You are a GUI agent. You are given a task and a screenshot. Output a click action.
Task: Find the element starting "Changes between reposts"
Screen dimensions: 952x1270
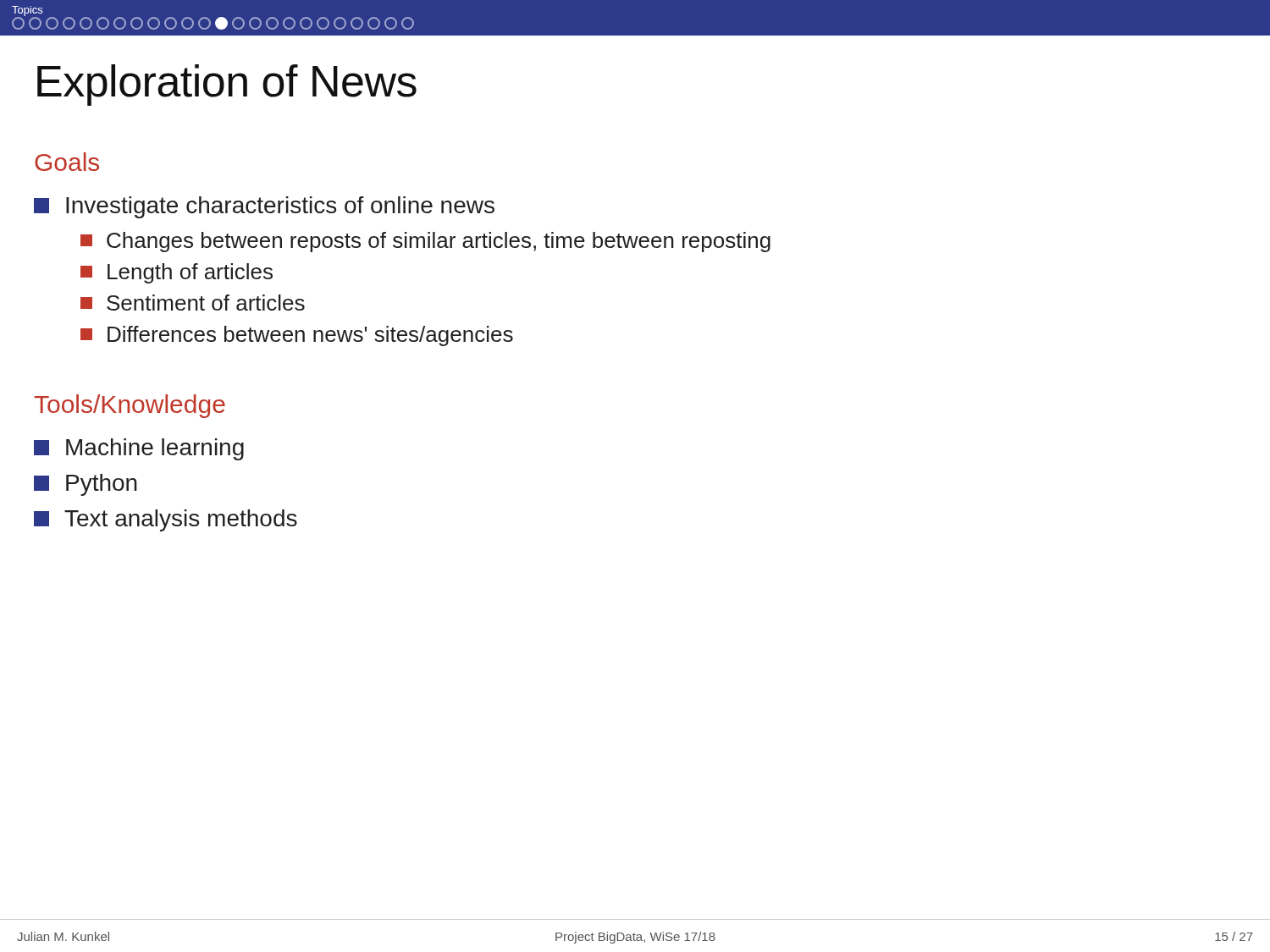pyautogui.click(x=426, y=241)
